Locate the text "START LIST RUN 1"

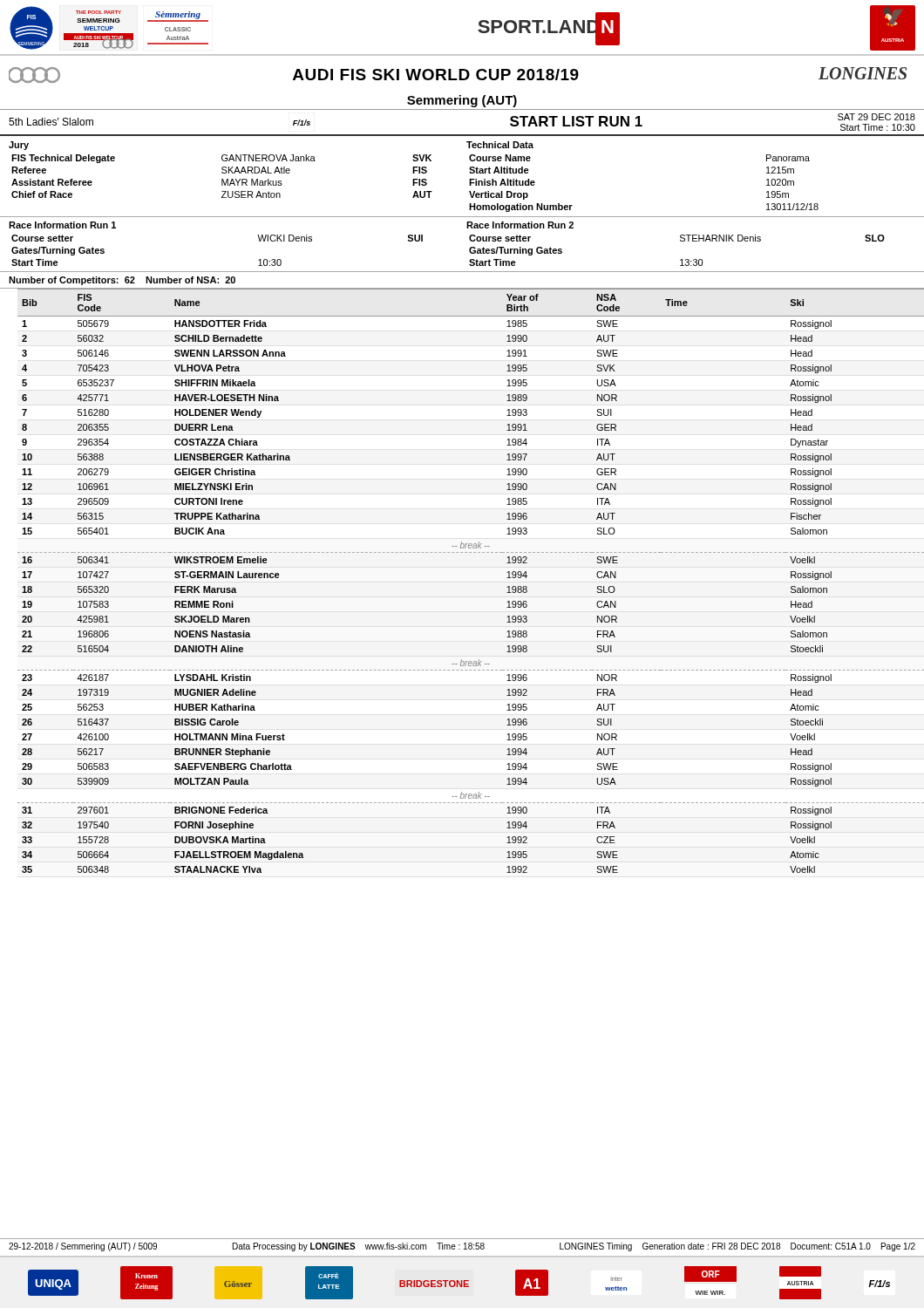(576, 122)
